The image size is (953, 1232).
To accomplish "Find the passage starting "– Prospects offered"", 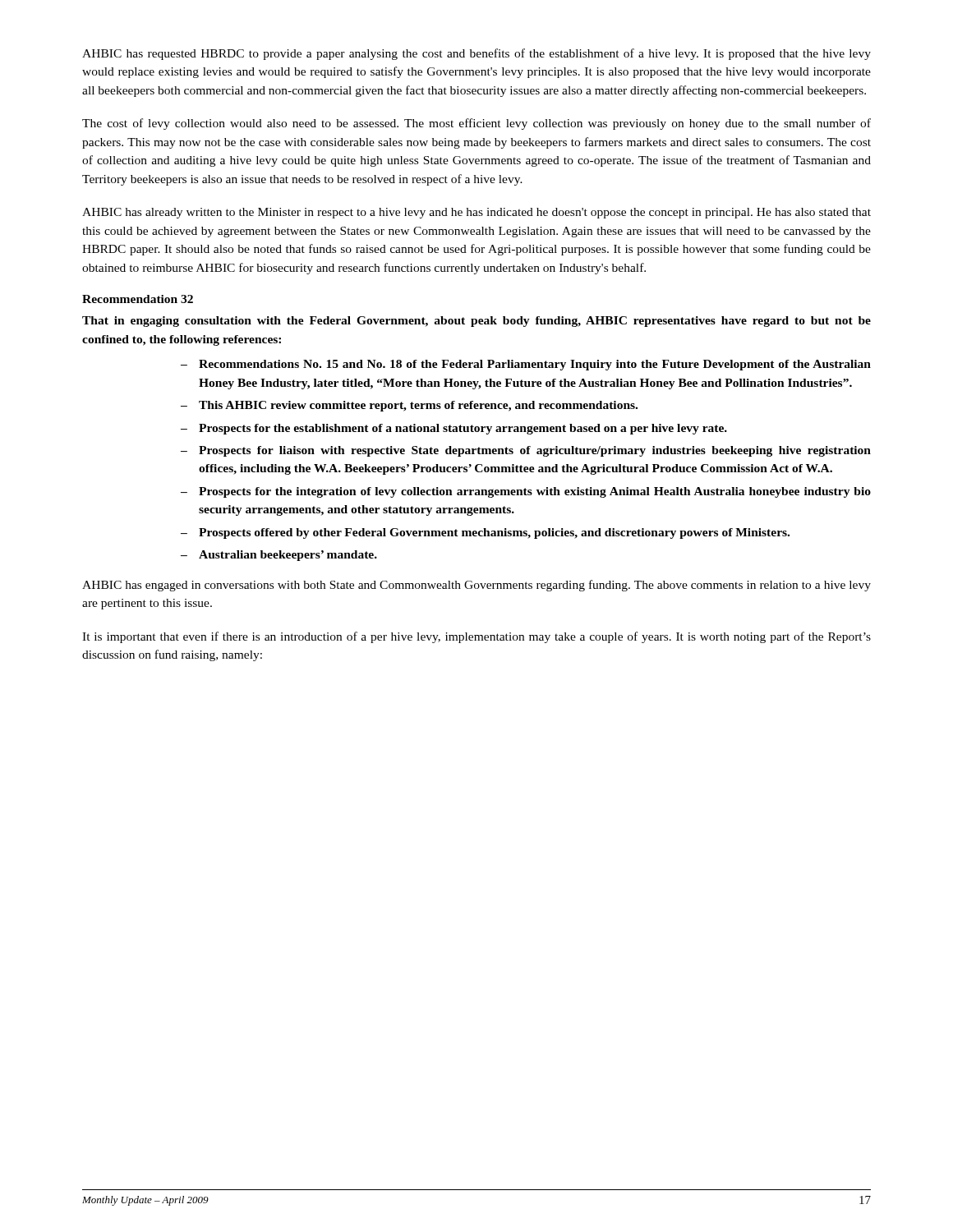I will pos(526,532).
